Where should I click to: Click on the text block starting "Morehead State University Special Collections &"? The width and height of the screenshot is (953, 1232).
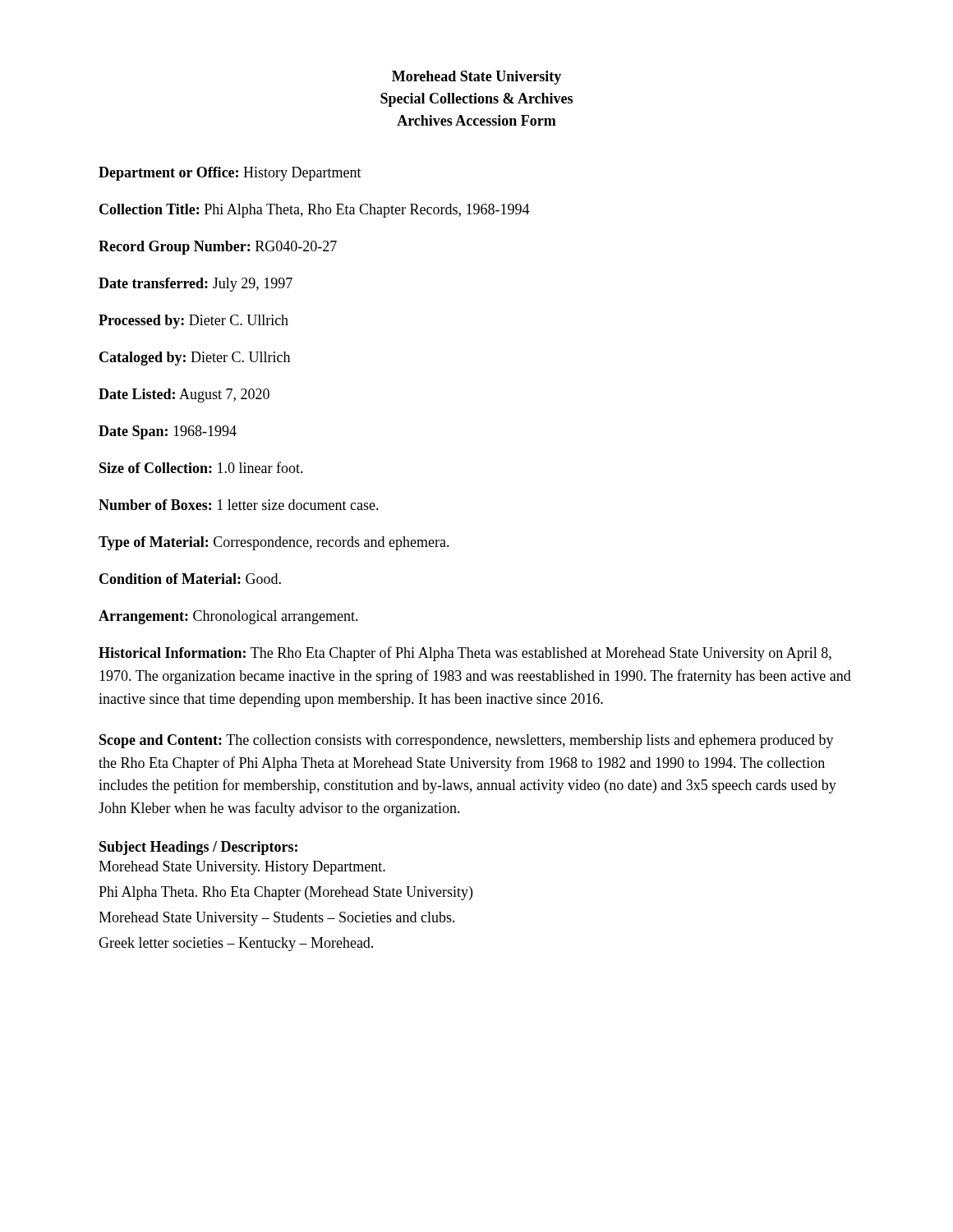[x=476, y=99]
